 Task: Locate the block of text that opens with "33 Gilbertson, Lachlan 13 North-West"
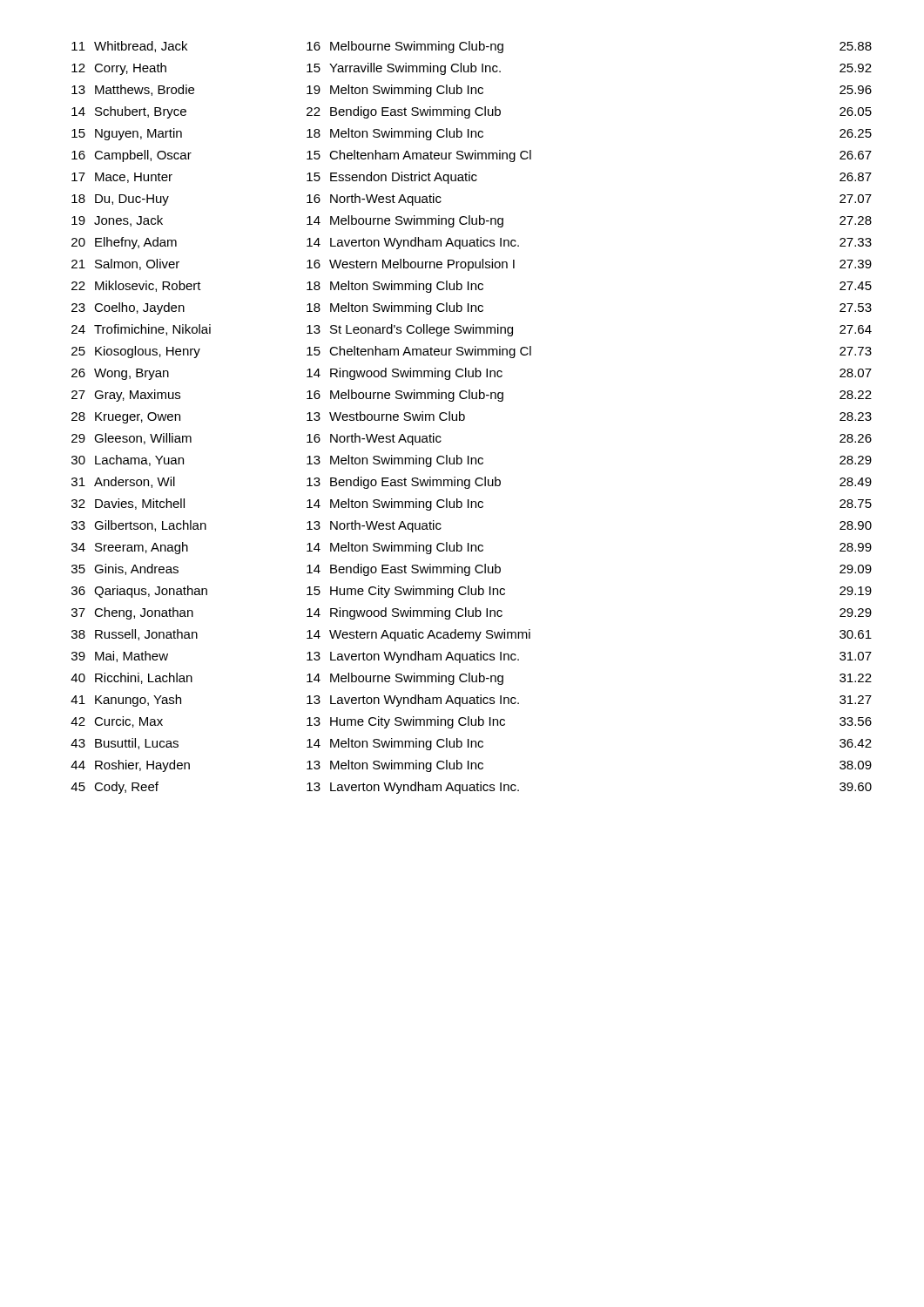pos(135,526)
